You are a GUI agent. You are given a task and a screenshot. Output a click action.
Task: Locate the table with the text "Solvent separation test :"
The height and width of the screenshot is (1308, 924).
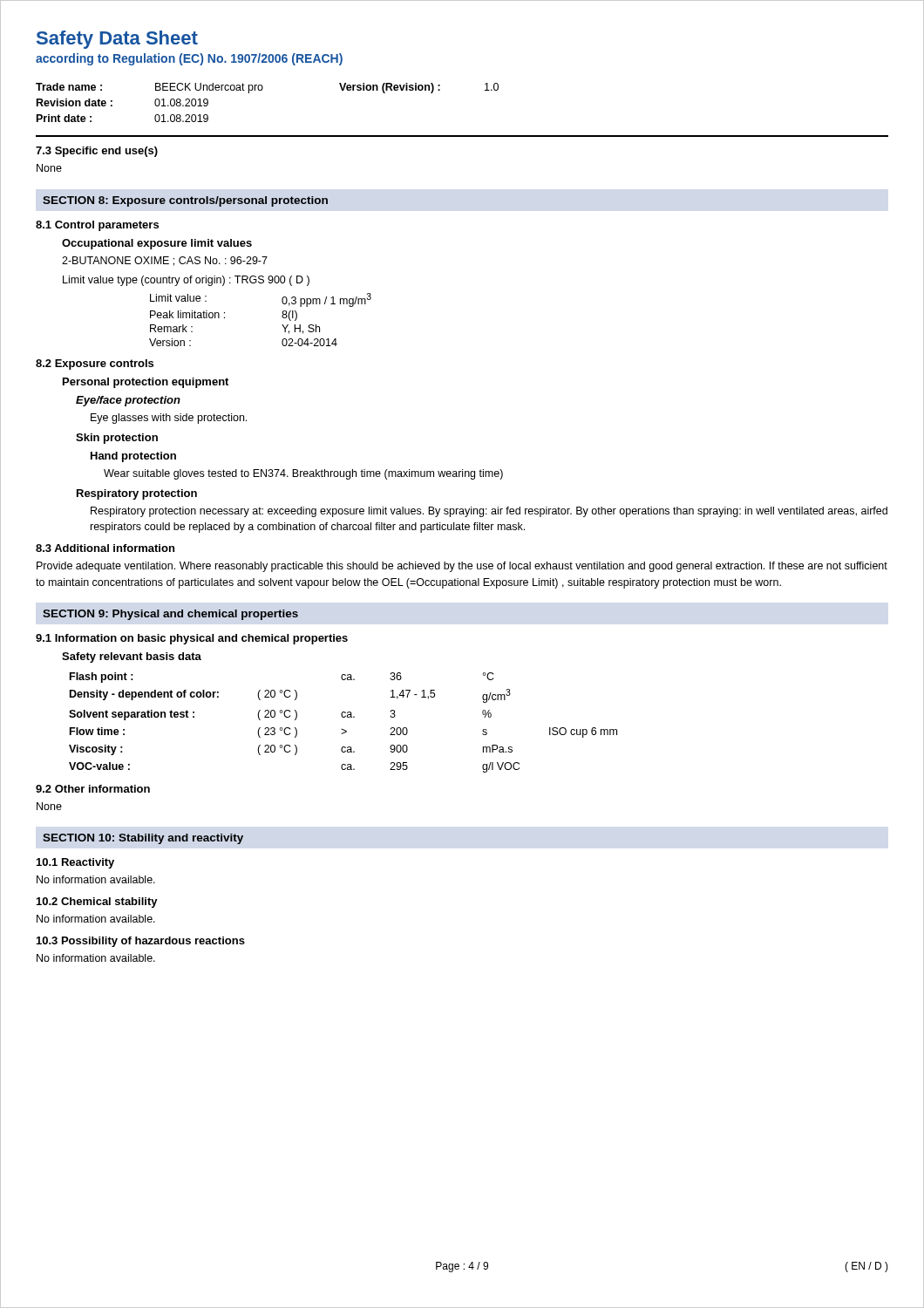point(475,721)
